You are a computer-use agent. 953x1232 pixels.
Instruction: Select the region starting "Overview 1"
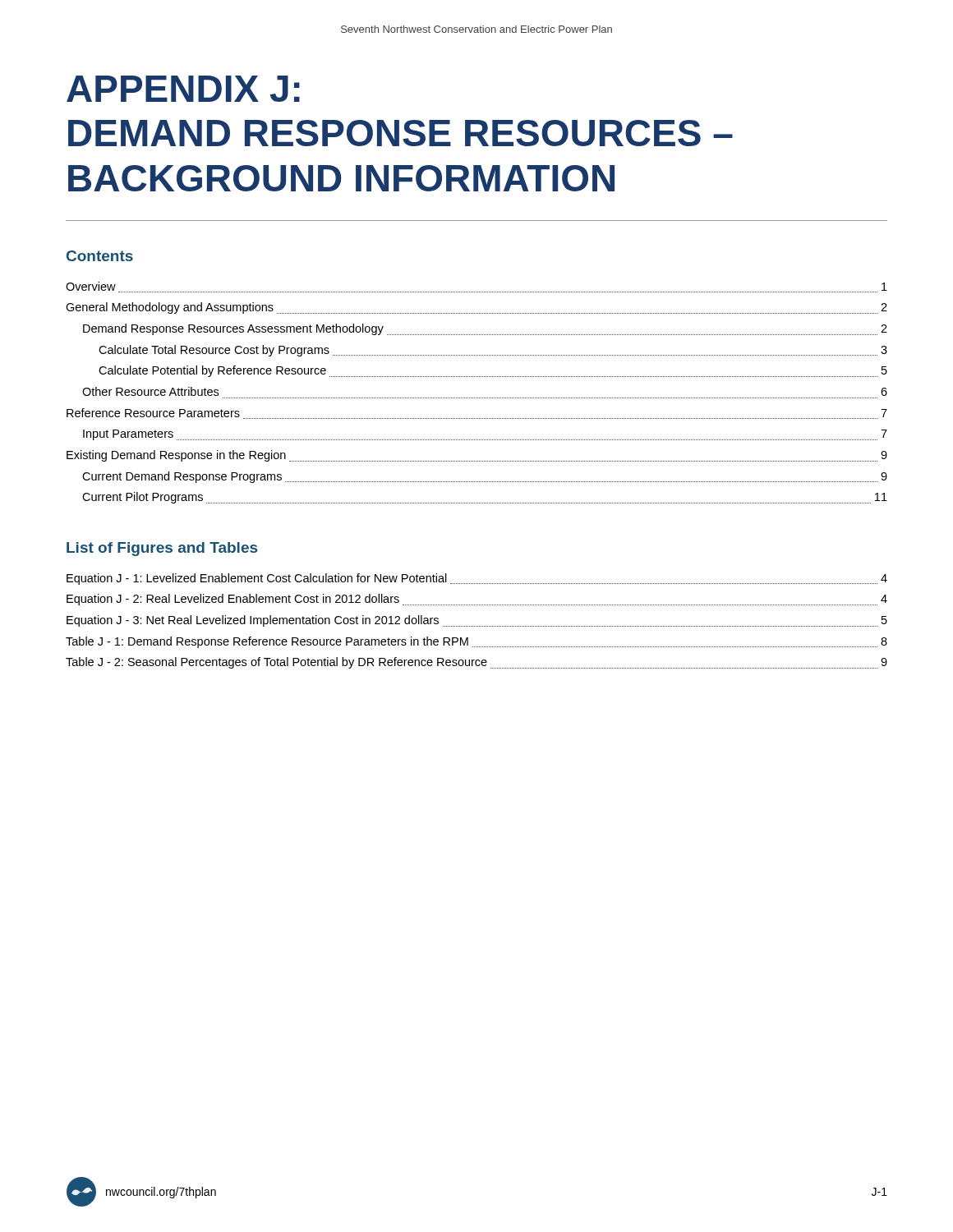(x=476, y=287)
